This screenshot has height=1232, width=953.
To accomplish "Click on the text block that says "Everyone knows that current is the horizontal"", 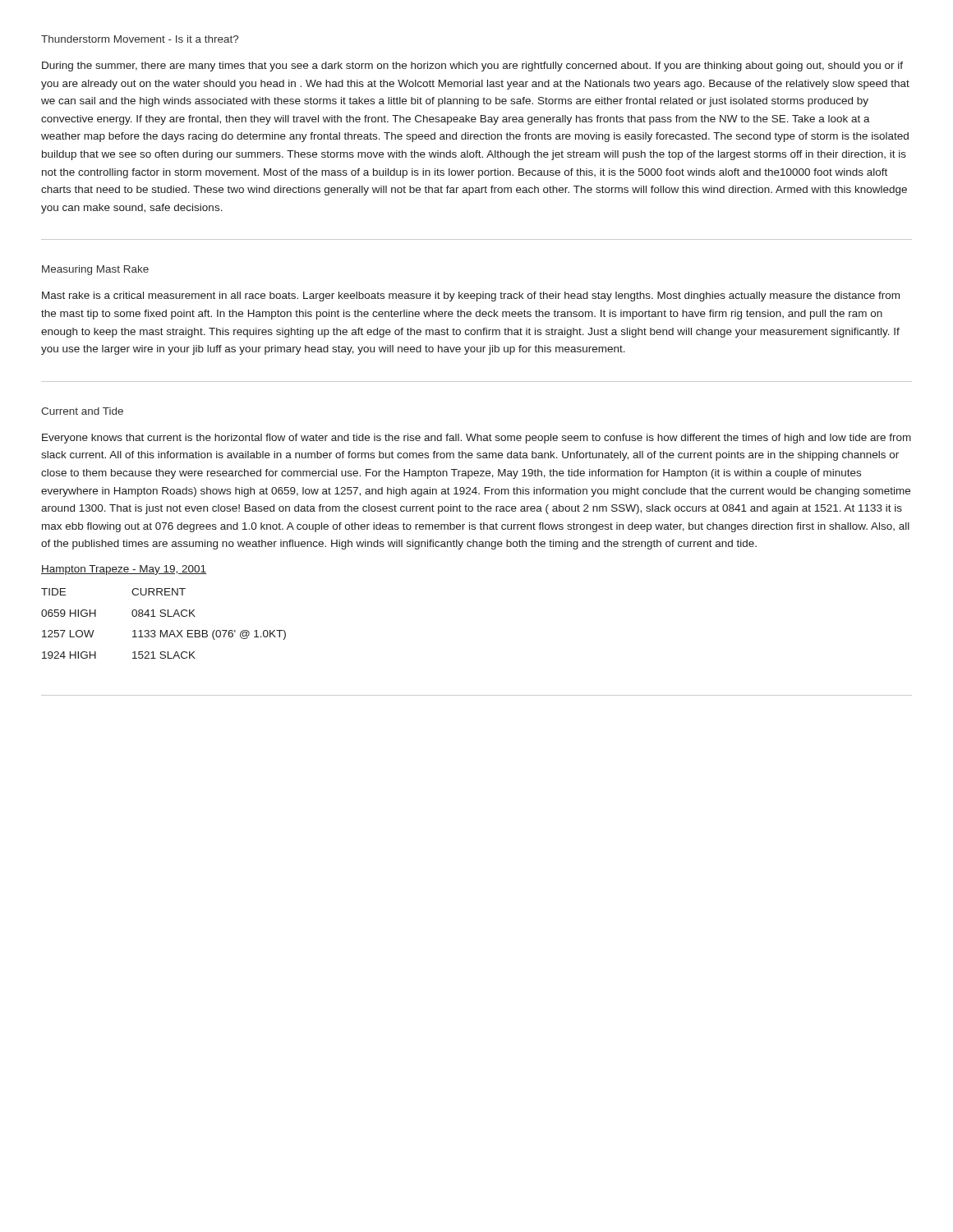I will 476,490.
